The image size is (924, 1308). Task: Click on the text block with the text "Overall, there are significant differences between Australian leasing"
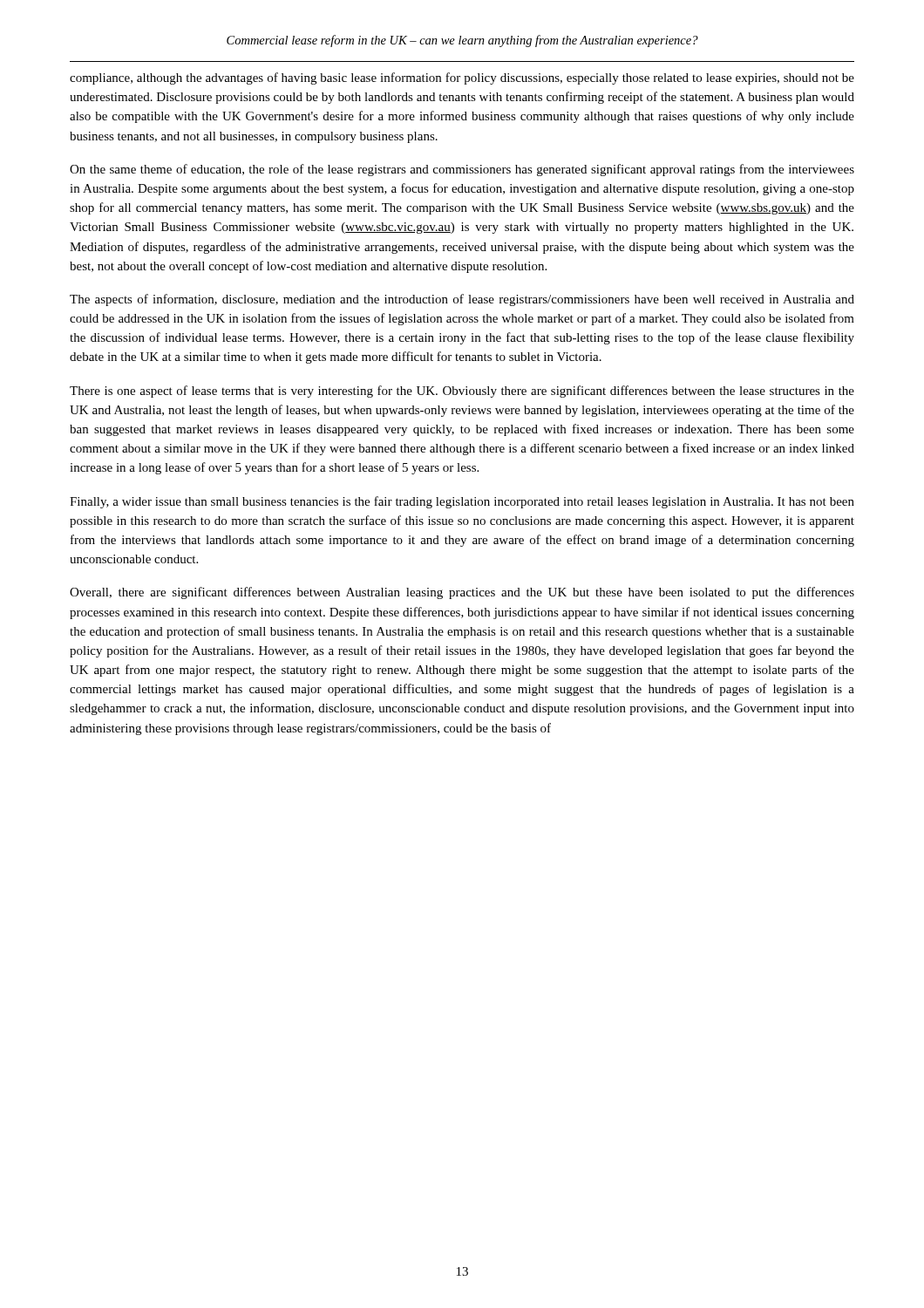tap(462, 660)
